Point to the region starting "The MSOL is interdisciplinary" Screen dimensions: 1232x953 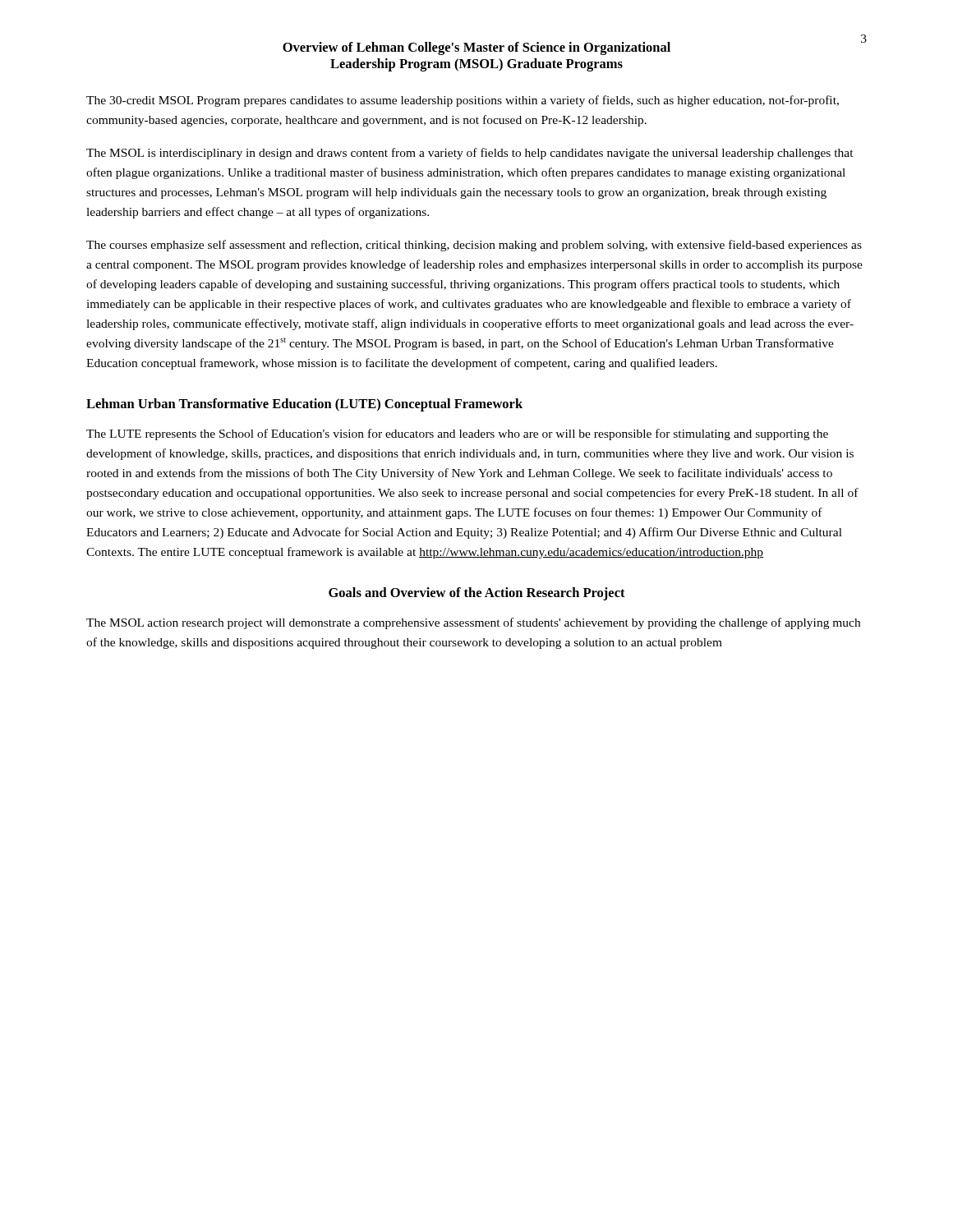470,182
